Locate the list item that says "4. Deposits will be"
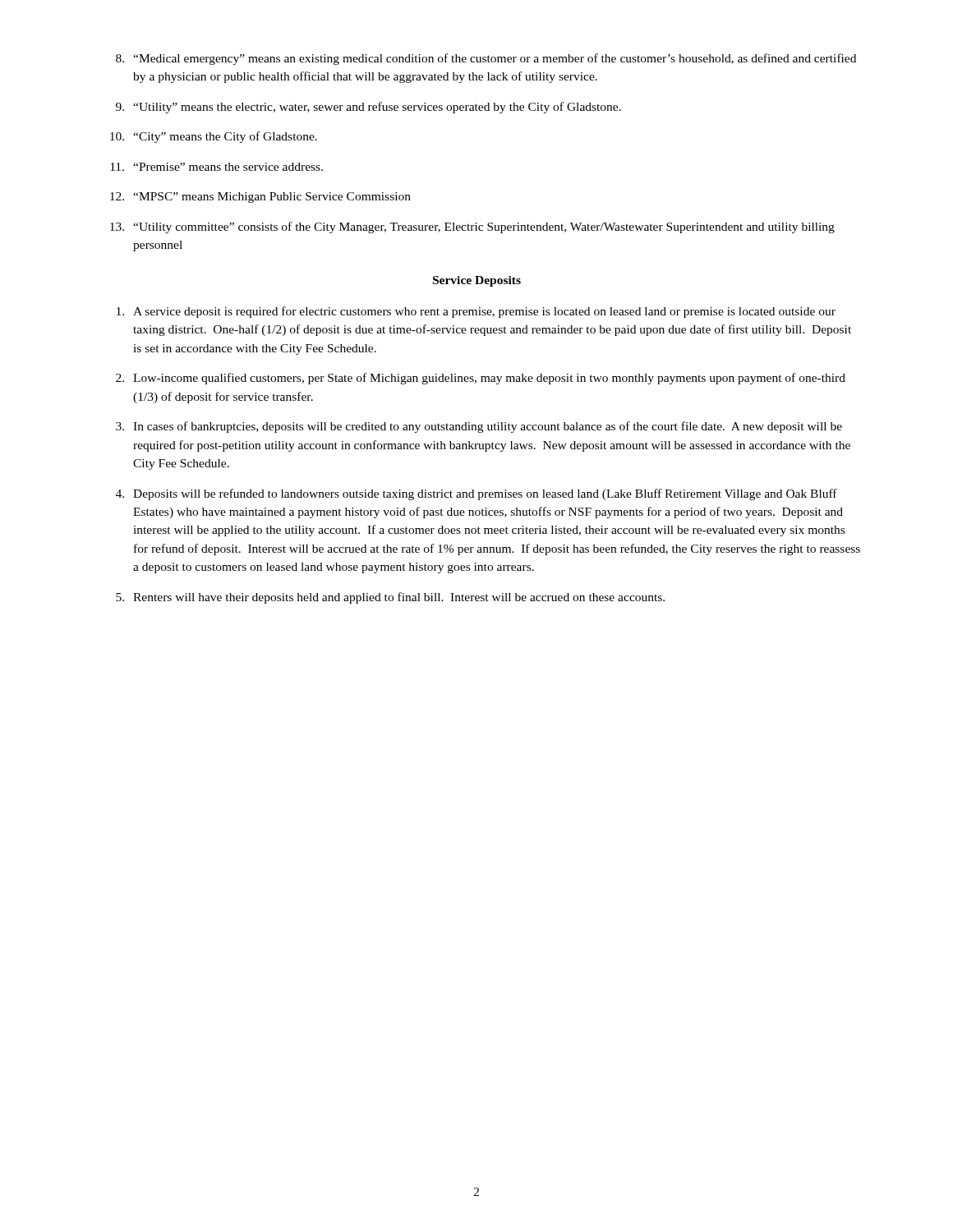 click(x=476, y=530)
